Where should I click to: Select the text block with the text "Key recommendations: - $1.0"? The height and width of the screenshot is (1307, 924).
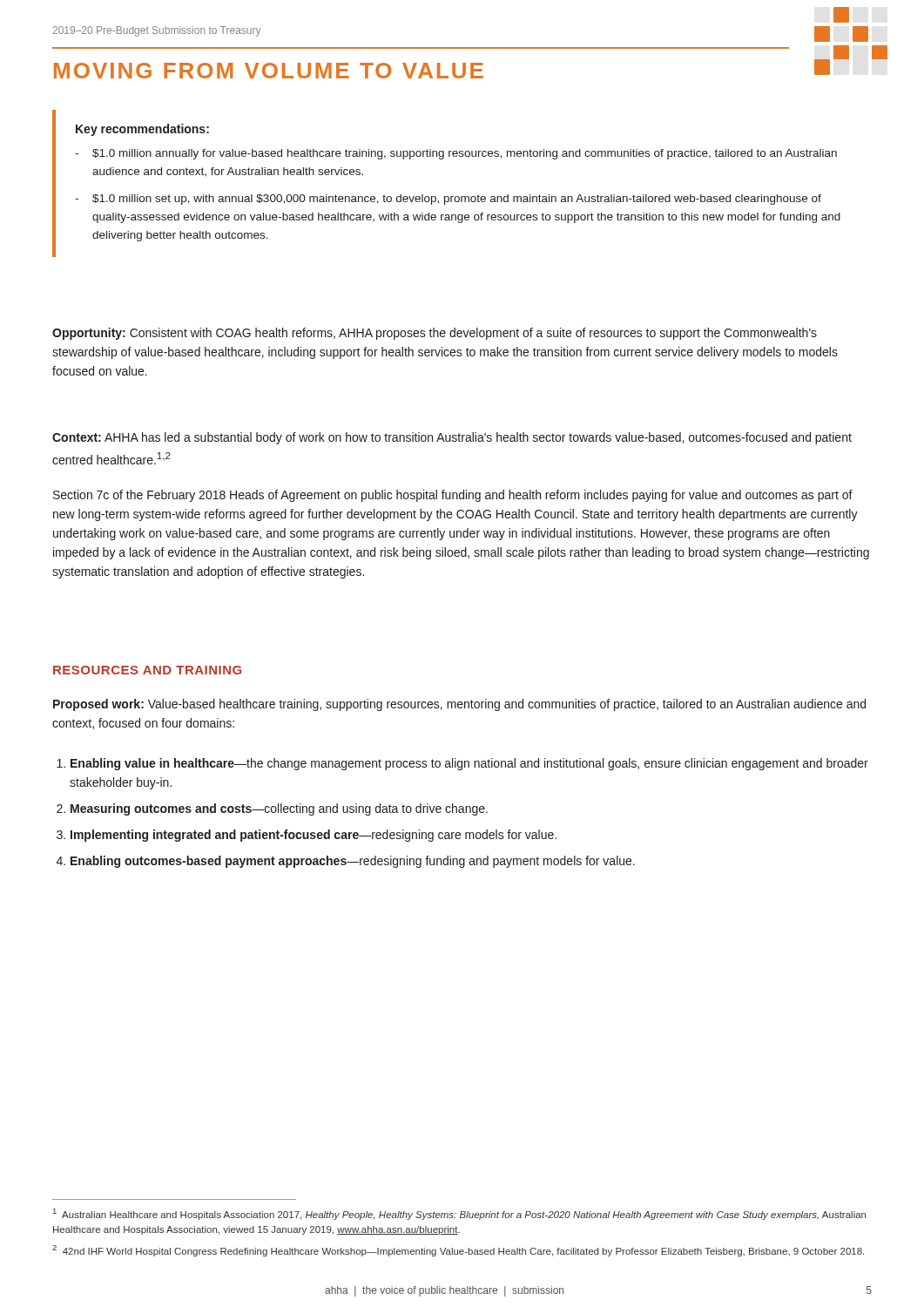pos(142,130)
